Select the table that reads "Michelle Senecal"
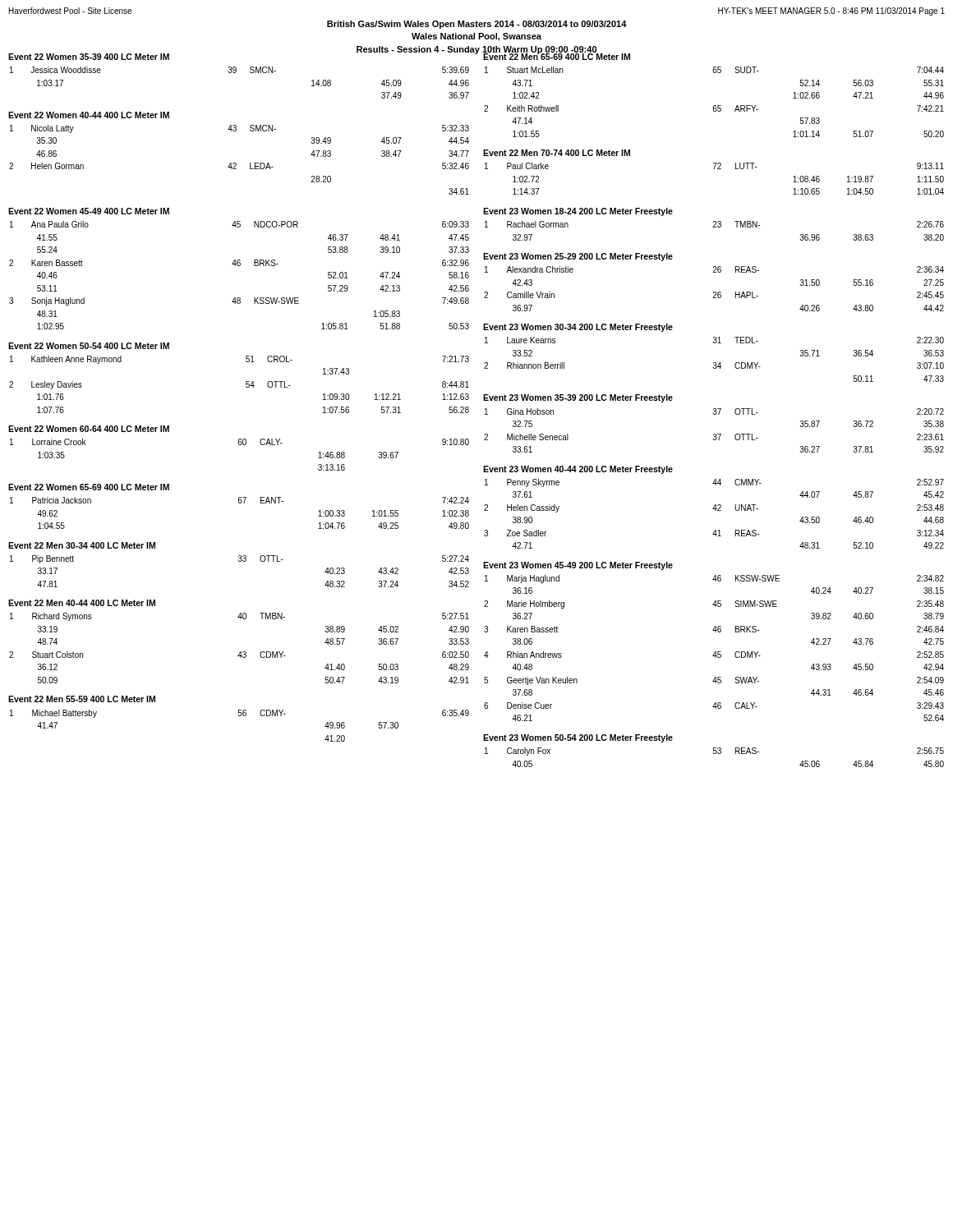Image resolution: width=953 pixels, height=1232 pixels. click(714, 424)
